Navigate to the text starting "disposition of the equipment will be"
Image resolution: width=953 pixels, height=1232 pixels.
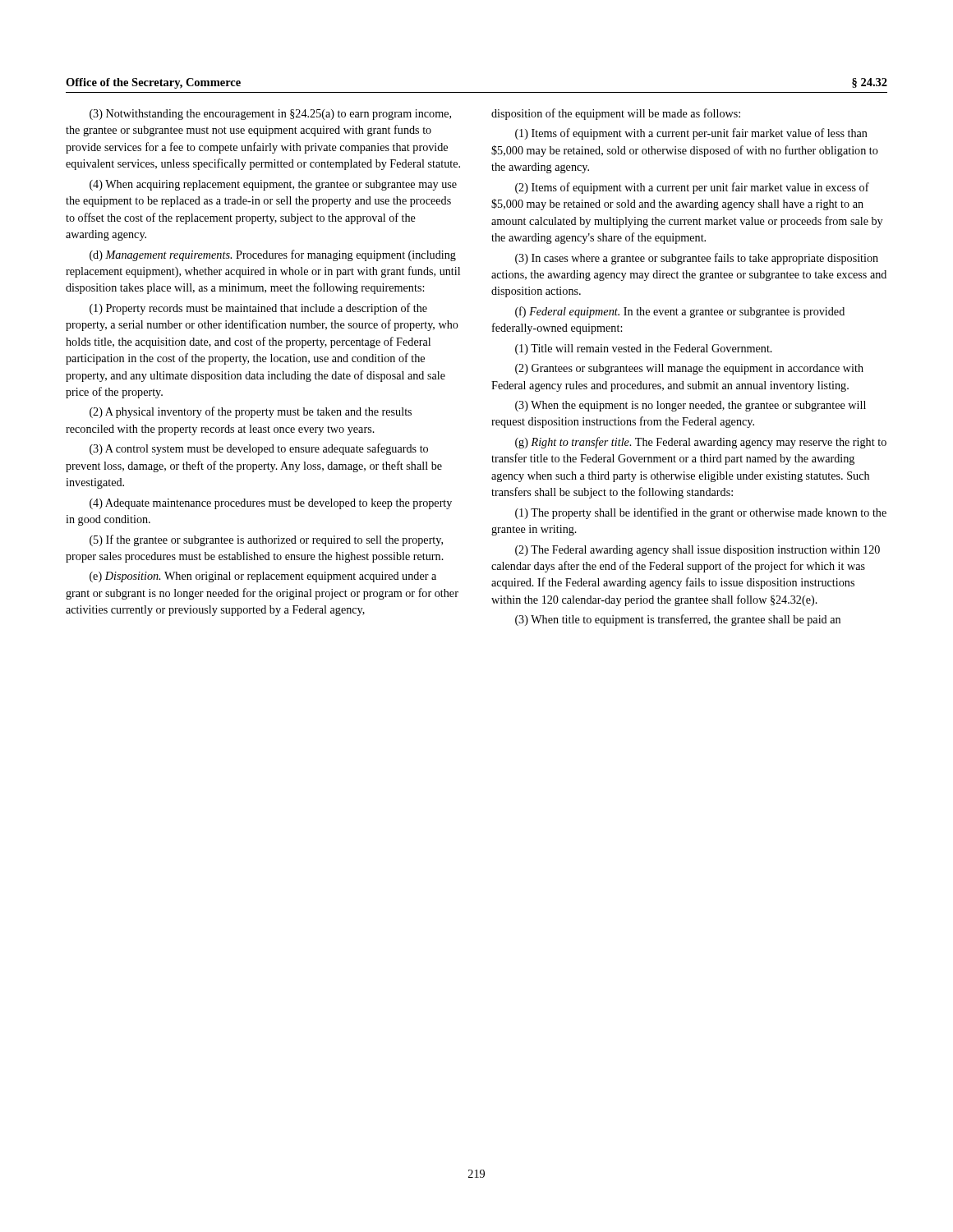point(689,367)
